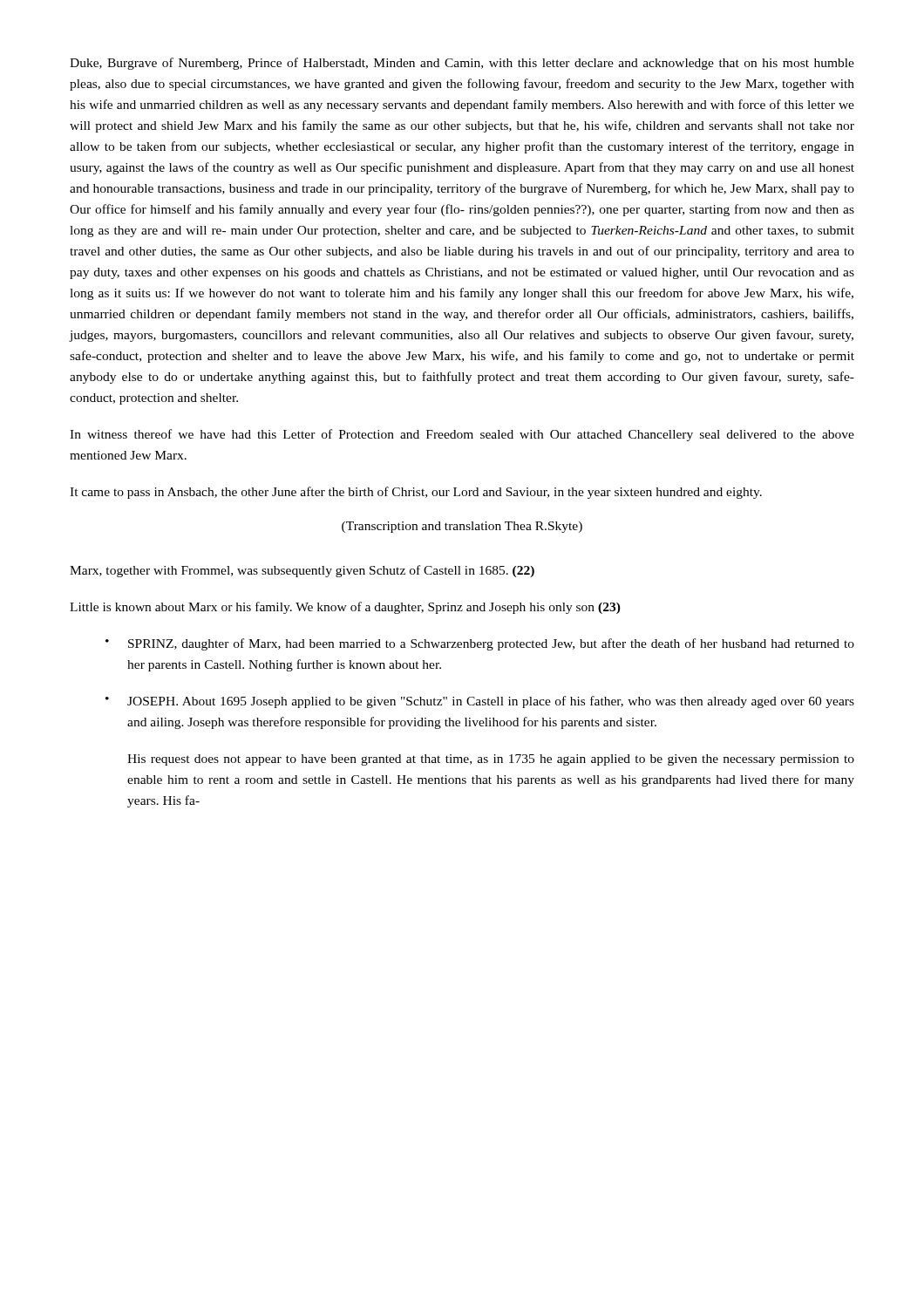This screenshot has height=1308, width=924.
Task: Navigate to the passage starting "His request does not appear"
Action: 491,780
